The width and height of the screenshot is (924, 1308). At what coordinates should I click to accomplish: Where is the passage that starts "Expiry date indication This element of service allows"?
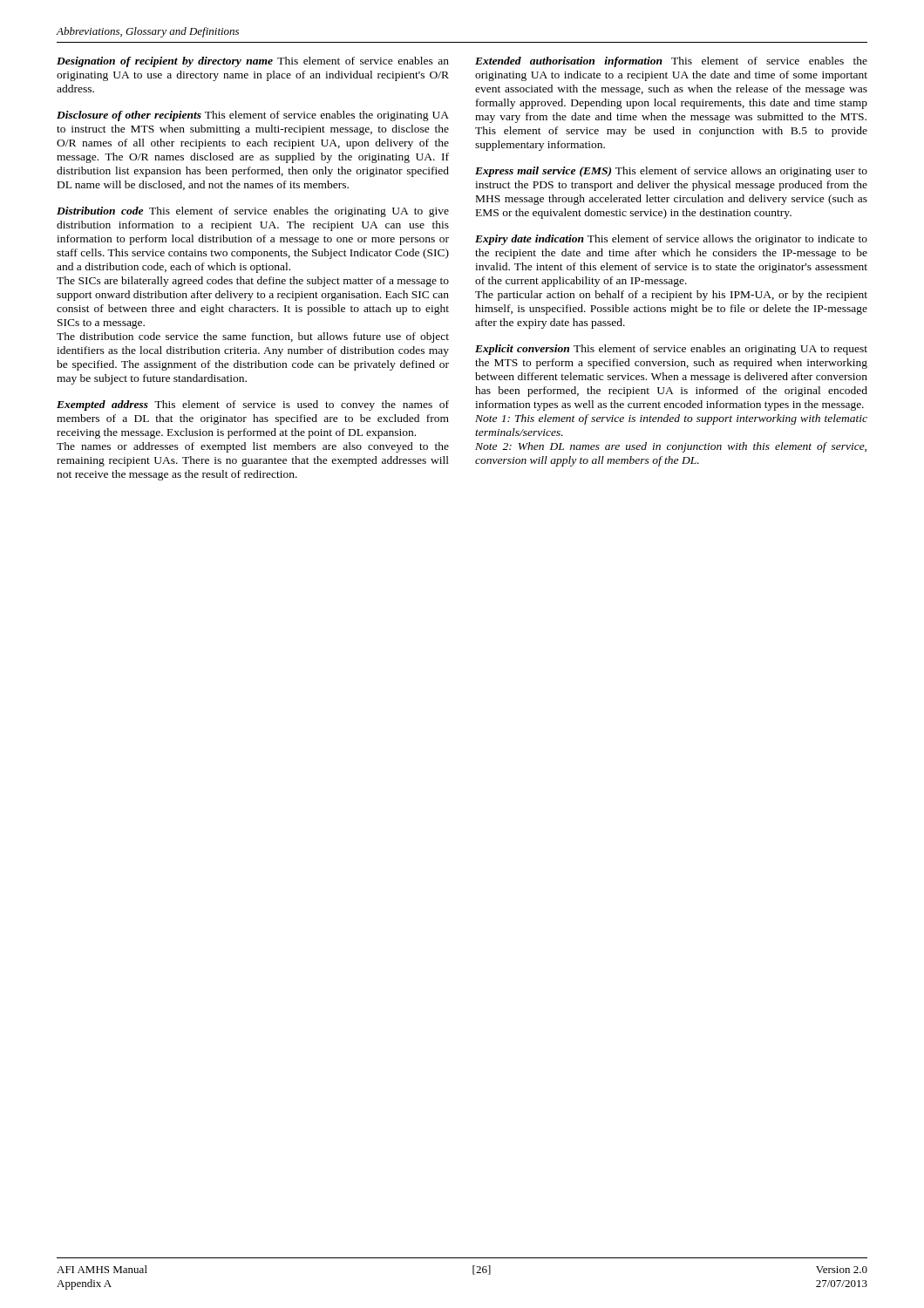[671, 281]
